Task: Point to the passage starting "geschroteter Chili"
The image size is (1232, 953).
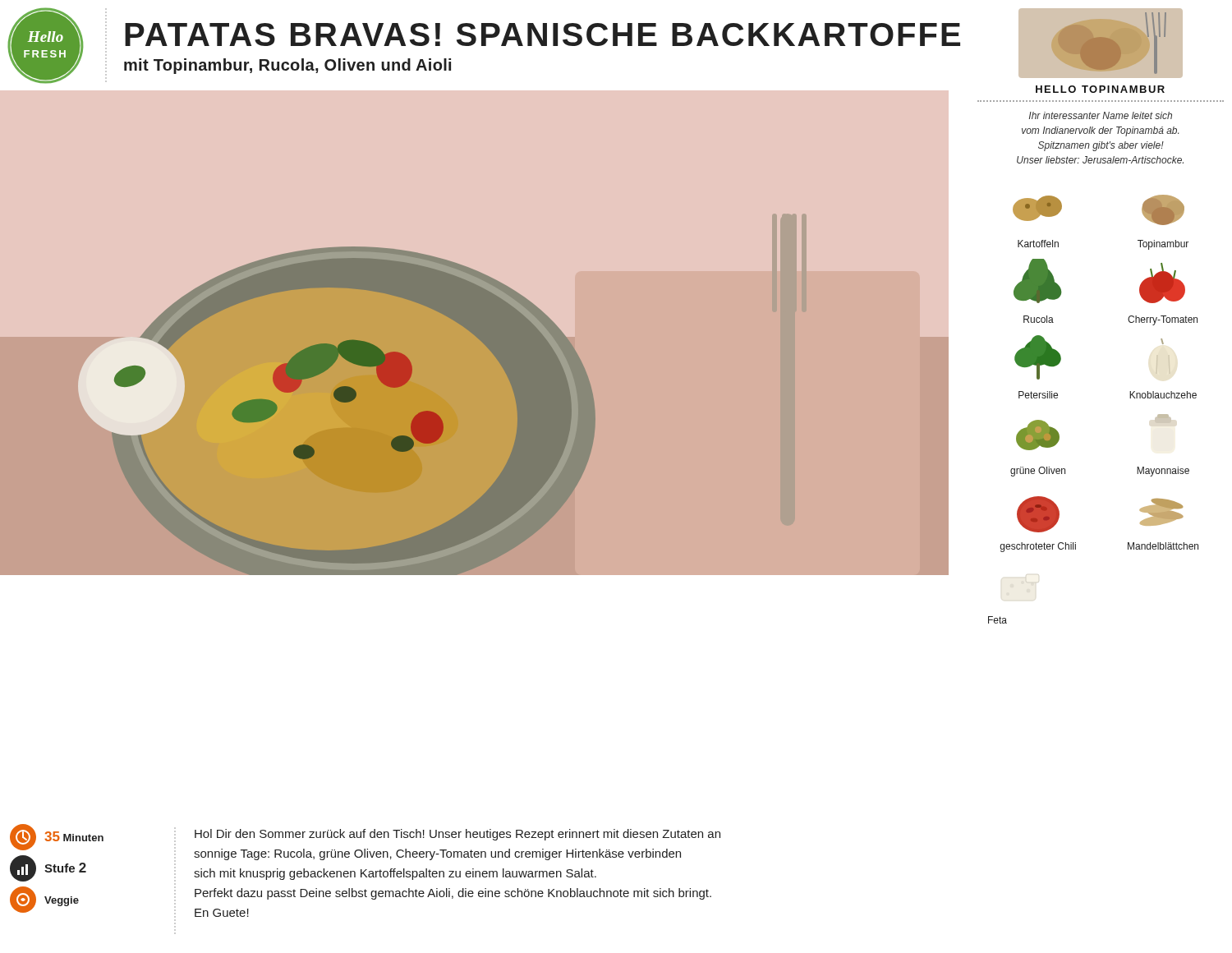Action: (1038, 546)
